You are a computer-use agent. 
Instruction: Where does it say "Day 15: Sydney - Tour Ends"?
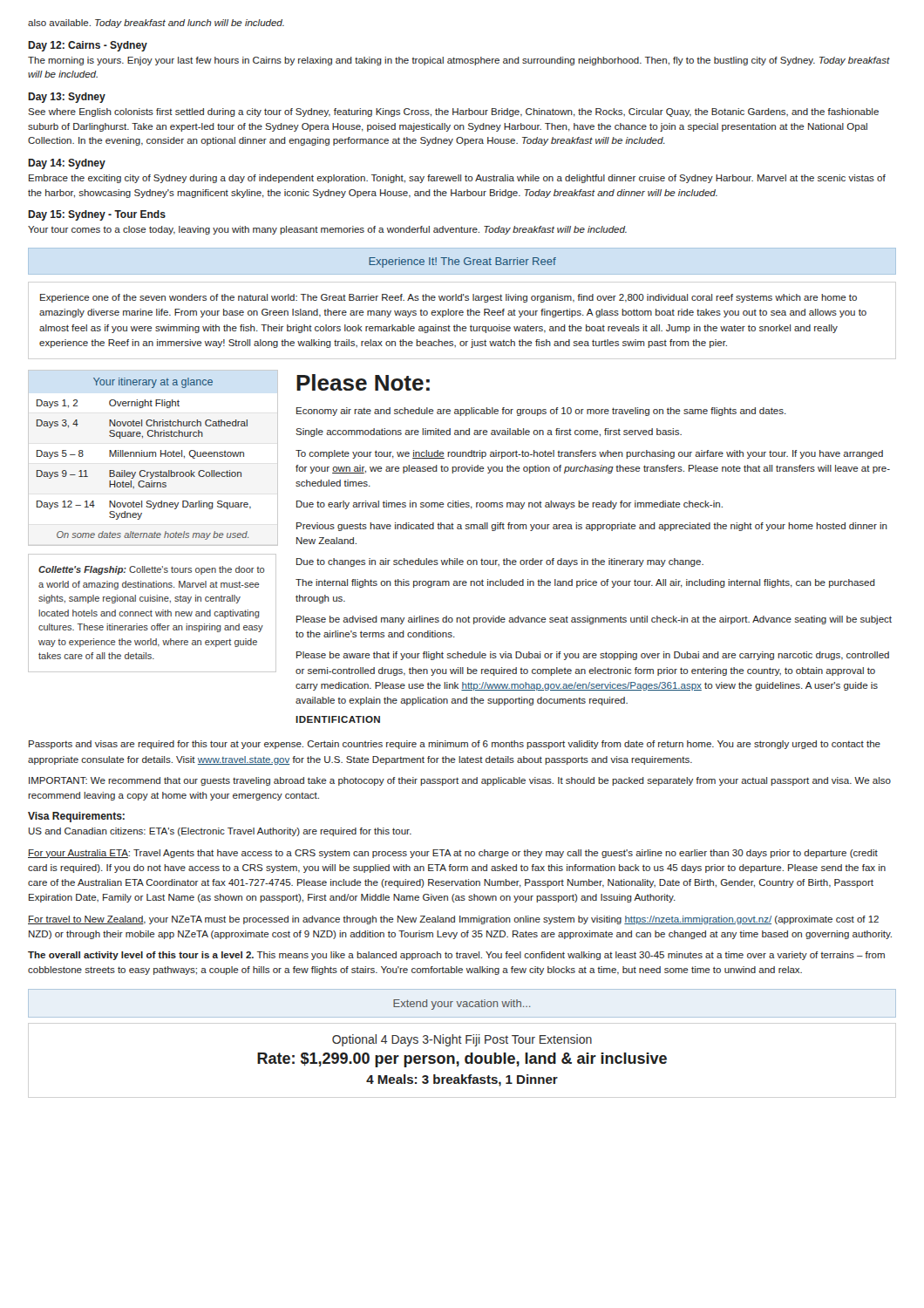97,215
